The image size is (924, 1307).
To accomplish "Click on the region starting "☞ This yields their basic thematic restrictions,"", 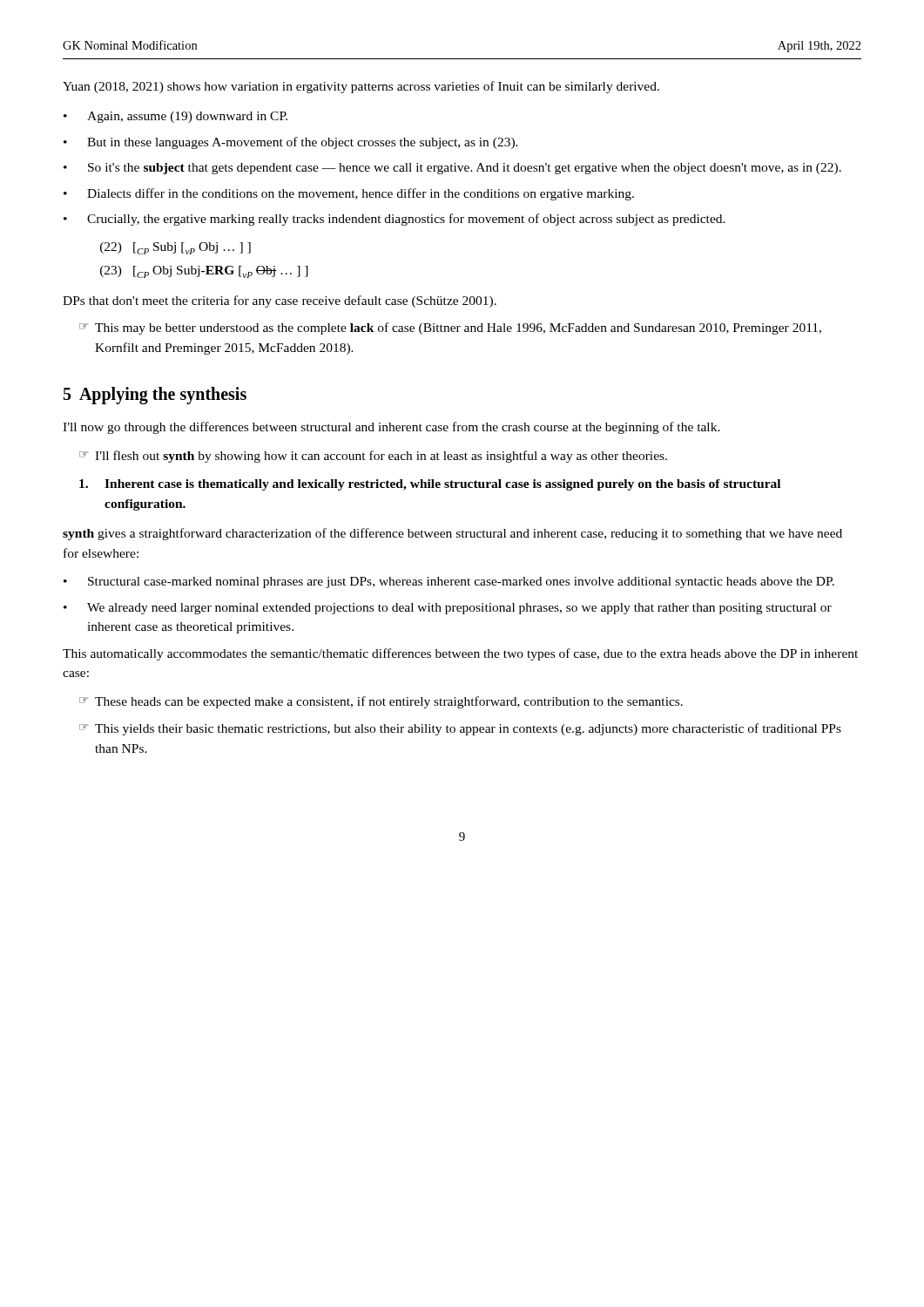I will click(470, 738).
